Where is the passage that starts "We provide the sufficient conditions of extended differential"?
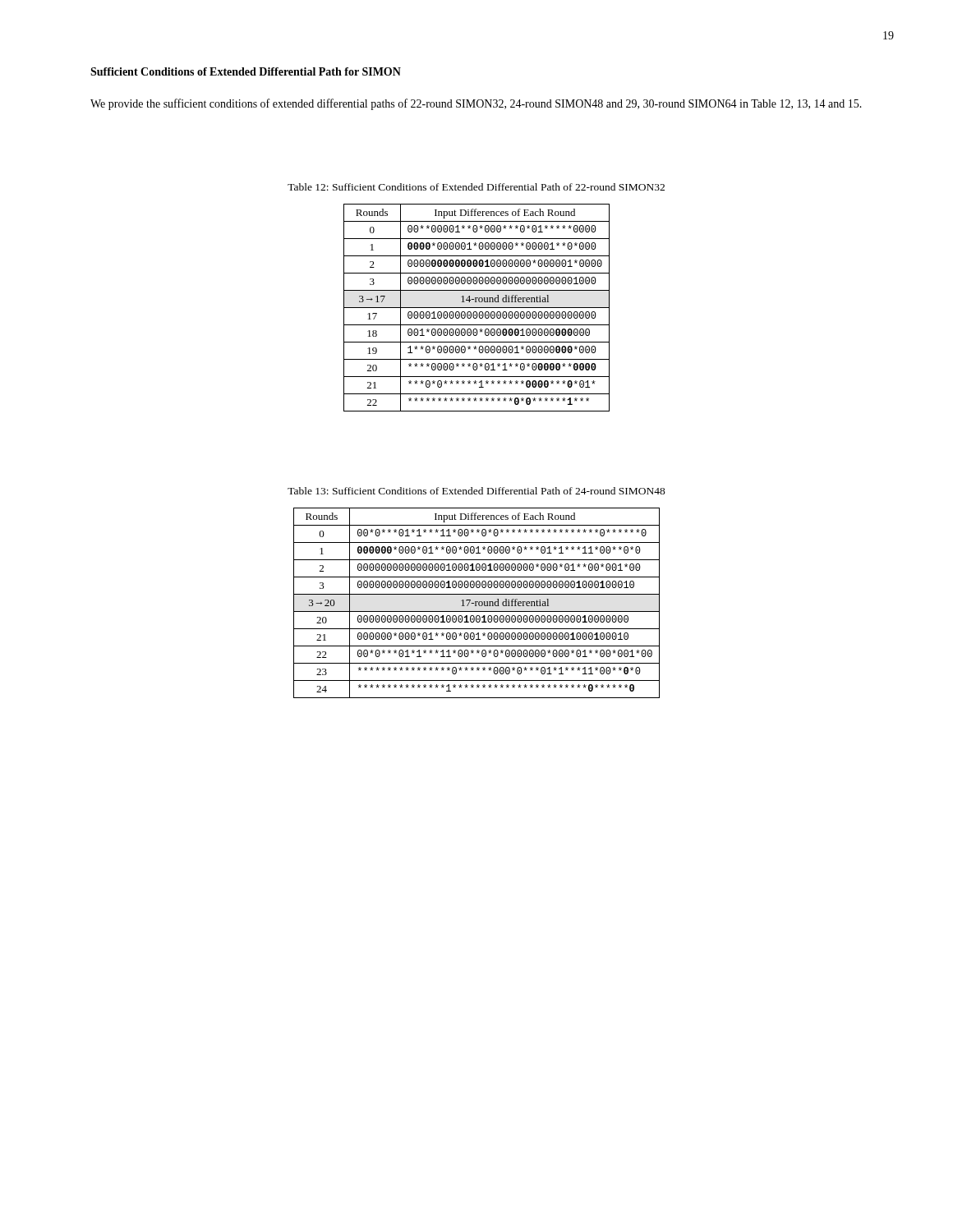This screenshot has width=953, height=1232. pos(476,104)
